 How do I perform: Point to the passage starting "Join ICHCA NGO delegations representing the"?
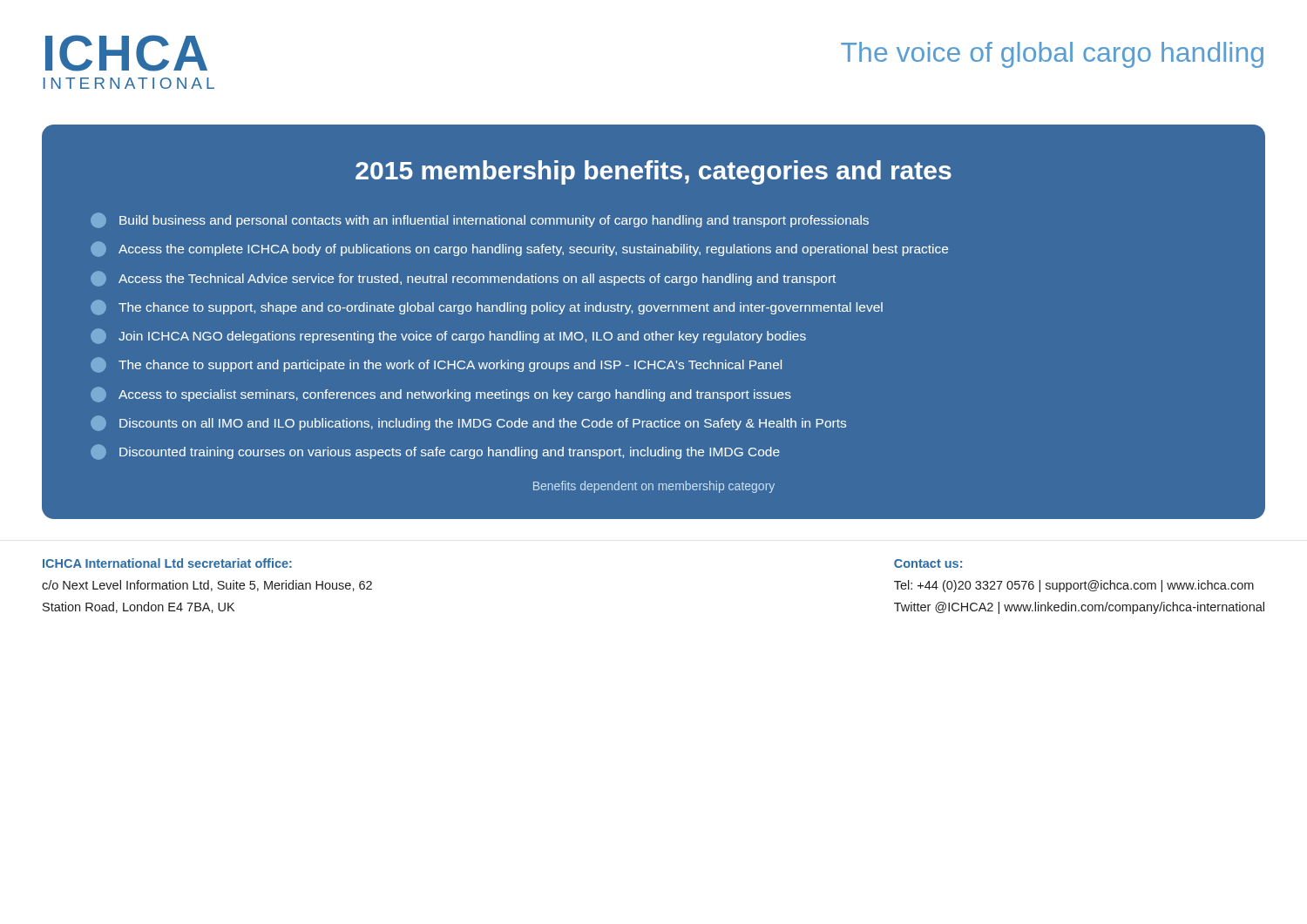[448, 336]
